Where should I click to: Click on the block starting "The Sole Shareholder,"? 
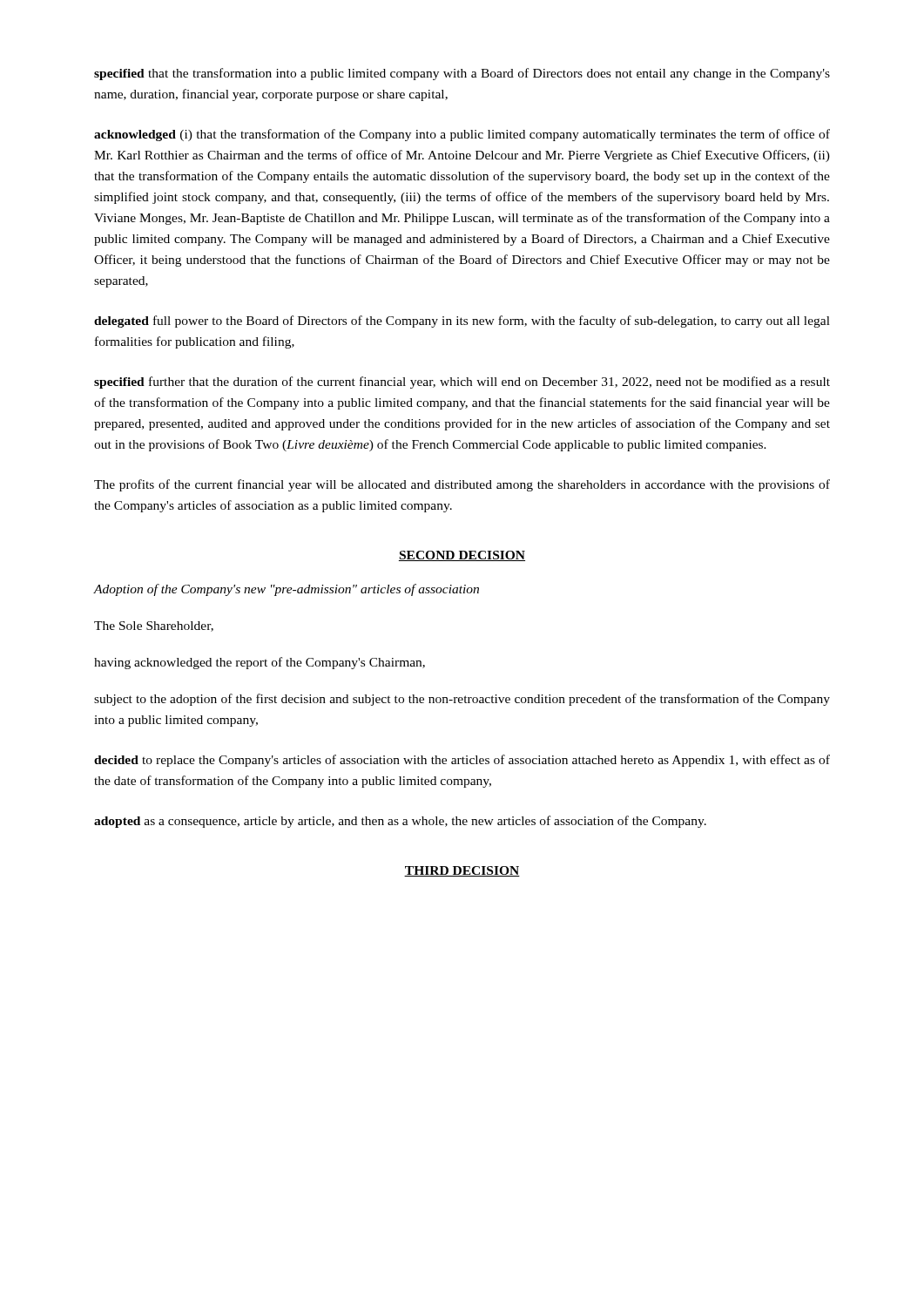(154, 625)
